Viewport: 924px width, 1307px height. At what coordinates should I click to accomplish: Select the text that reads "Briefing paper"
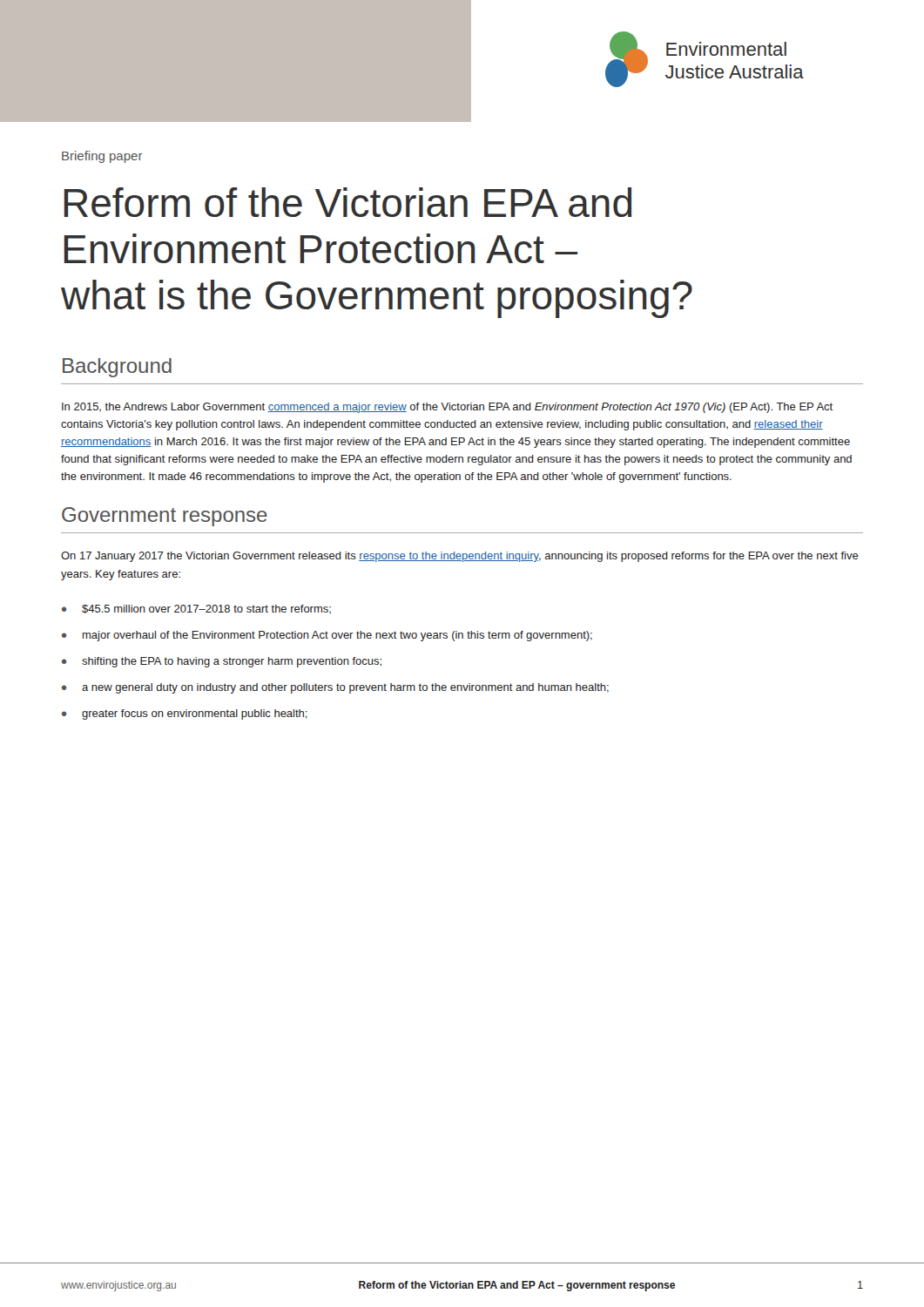[x=102, y=156]
